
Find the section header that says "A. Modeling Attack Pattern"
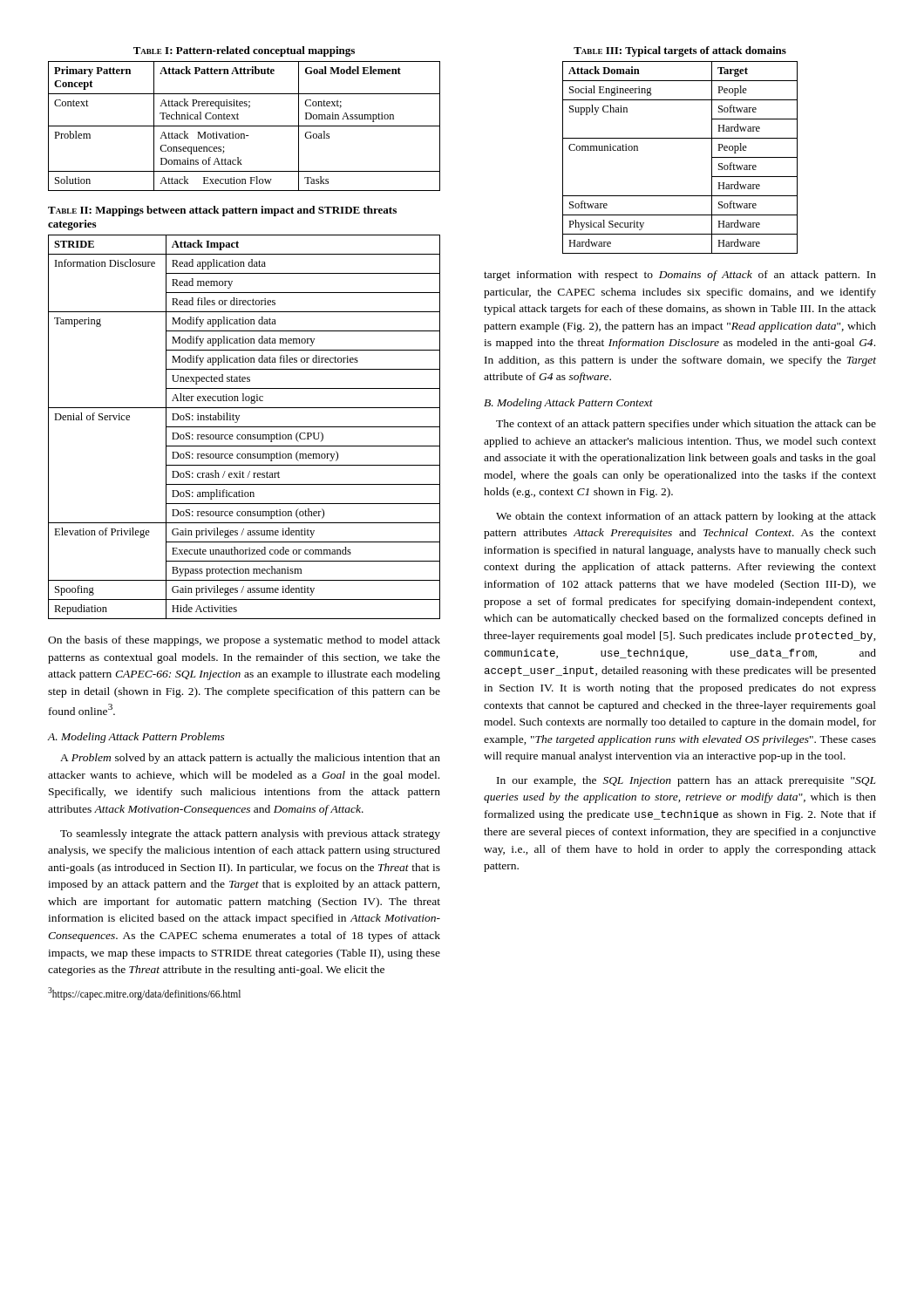[x=136, y=737]
